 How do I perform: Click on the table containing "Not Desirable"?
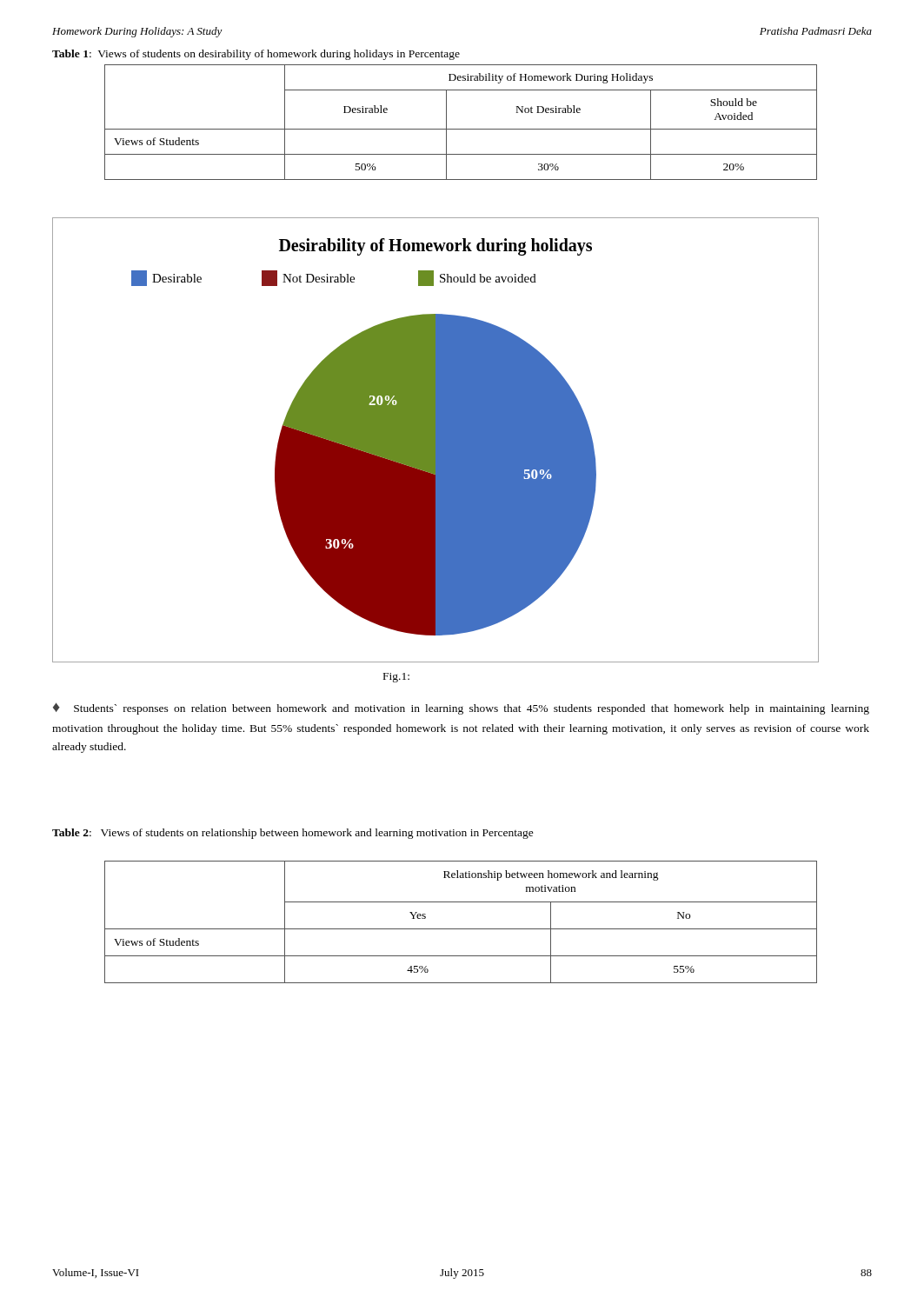tap(461, 122)
